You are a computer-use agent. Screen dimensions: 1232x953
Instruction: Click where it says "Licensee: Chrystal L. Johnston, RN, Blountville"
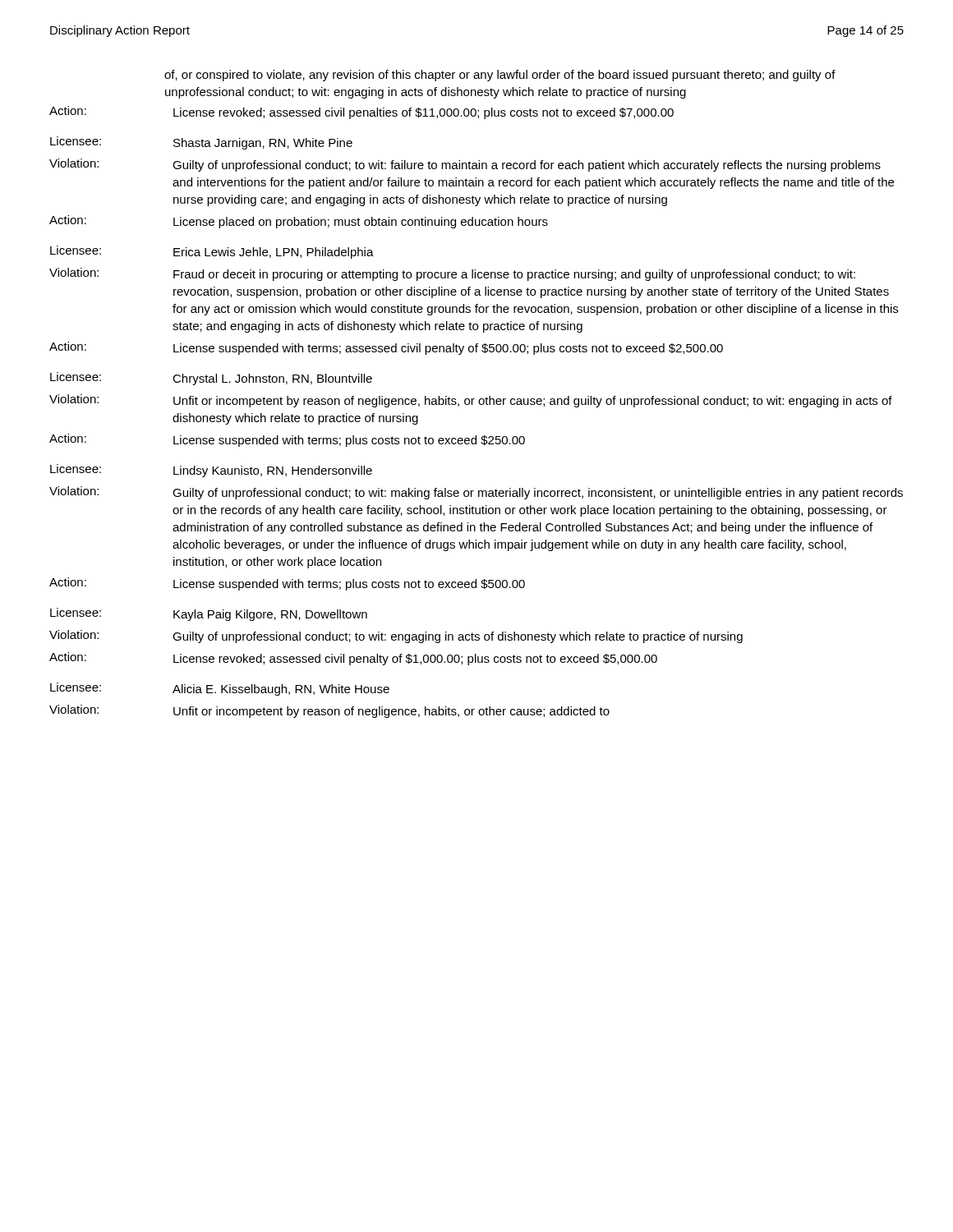[211, 379]
